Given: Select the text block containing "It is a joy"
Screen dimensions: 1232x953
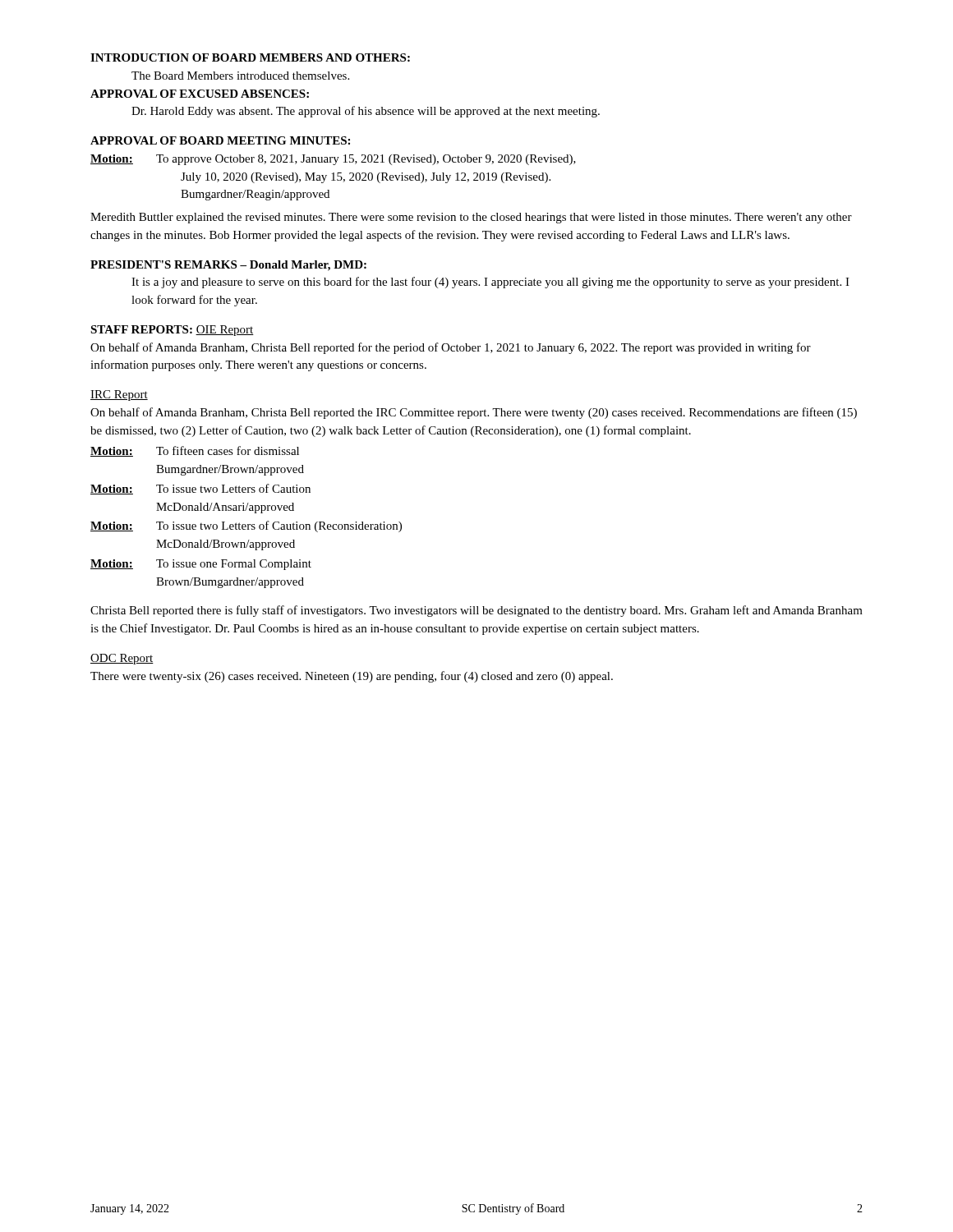Looking at the screenshot, I should (497, 292).
